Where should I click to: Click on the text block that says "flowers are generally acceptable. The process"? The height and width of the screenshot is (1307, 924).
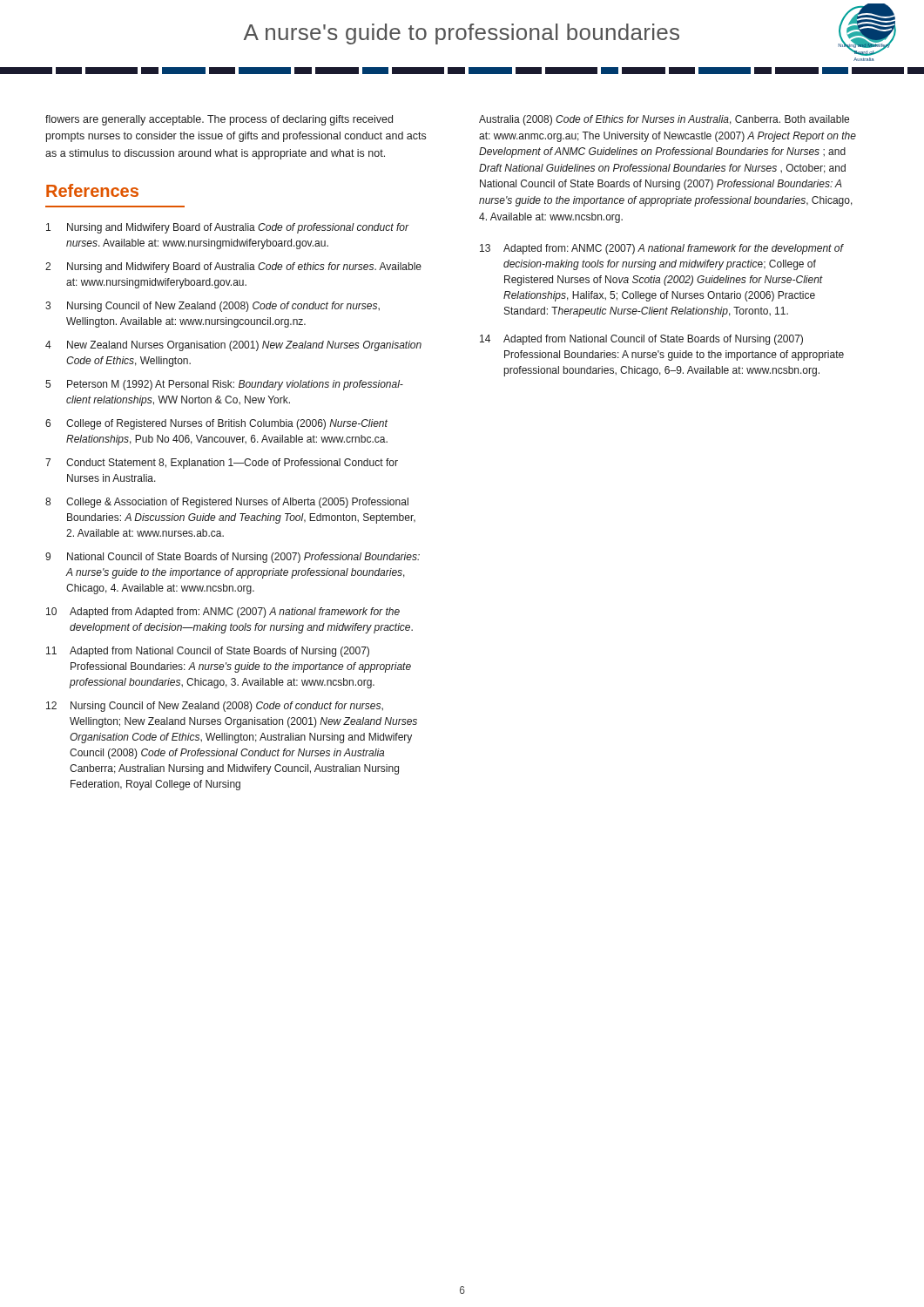[x=236, y=136]
